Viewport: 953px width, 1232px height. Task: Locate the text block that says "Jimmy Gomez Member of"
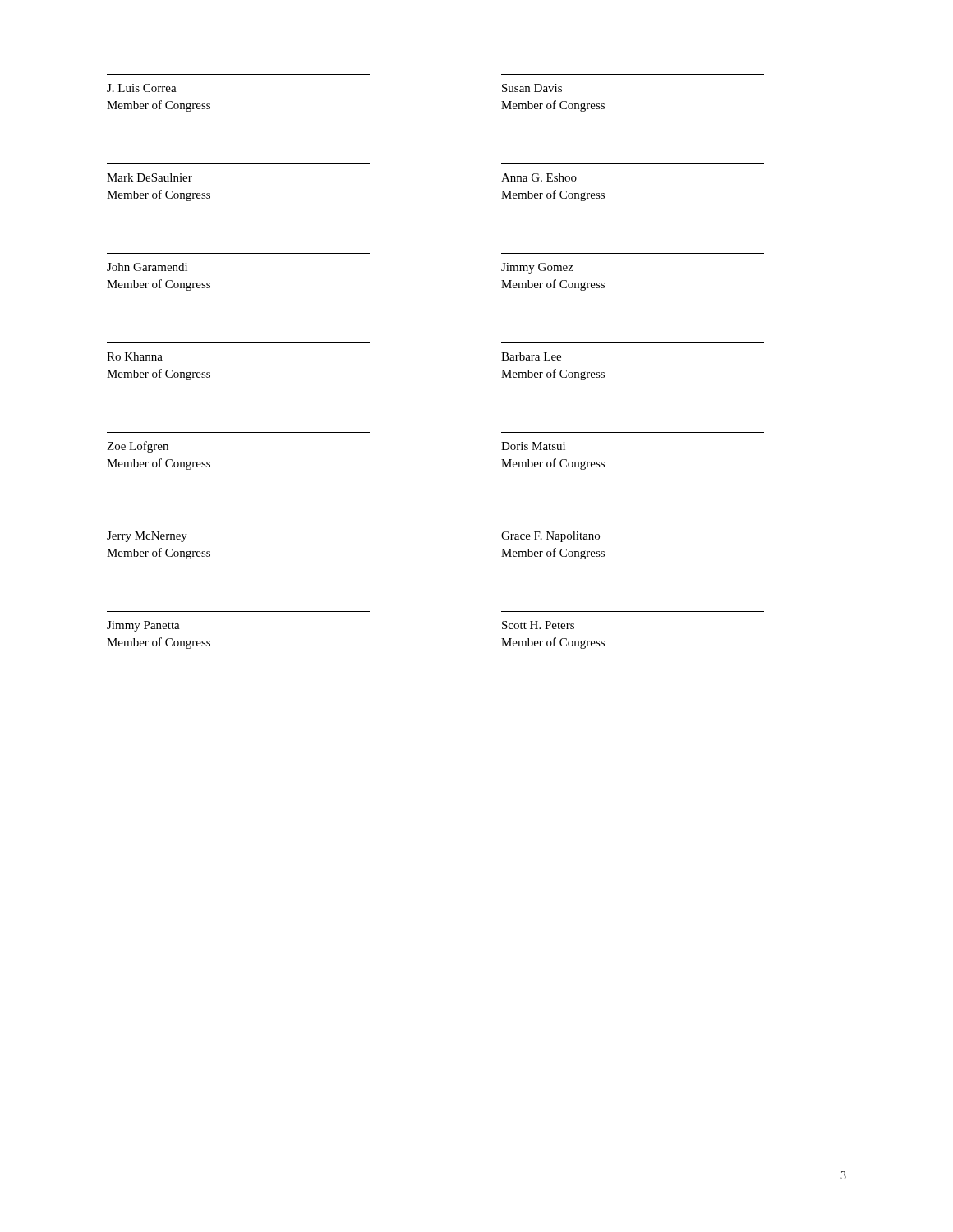(537, 268)
